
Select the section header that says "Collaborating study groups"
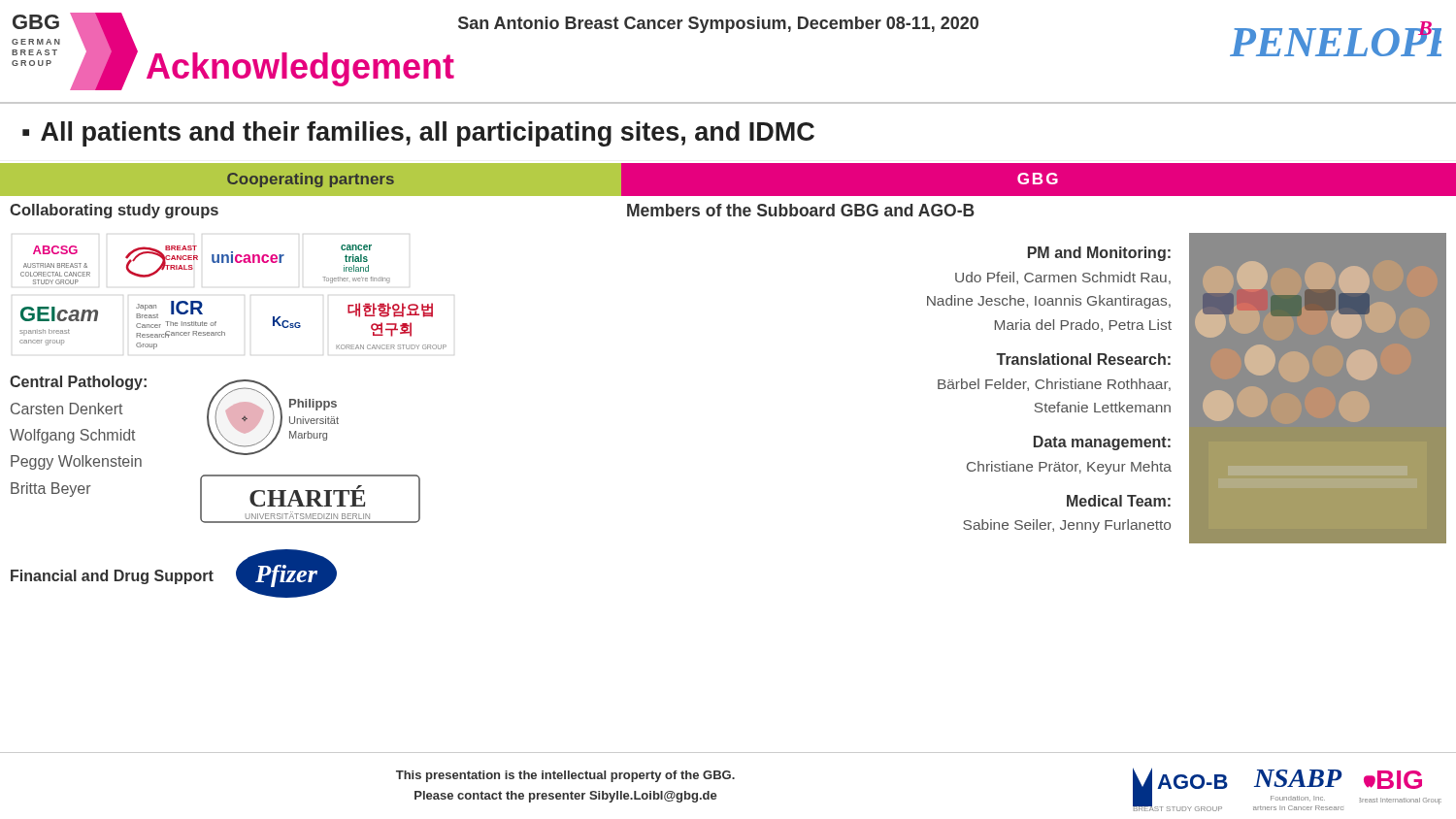point(114,210)
